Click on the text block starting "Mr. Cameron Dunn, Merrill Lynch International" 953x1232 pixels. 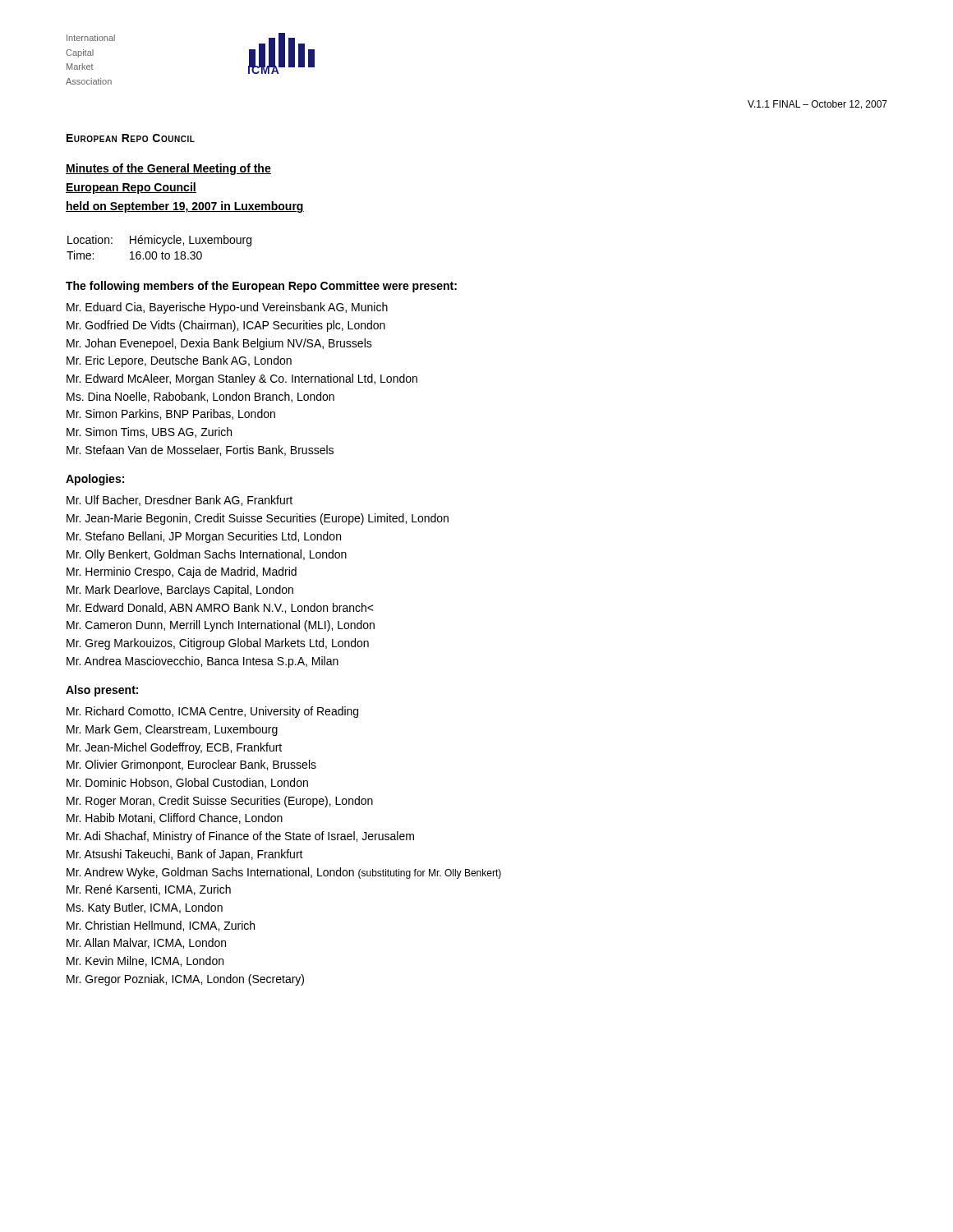tap(221, 625)
